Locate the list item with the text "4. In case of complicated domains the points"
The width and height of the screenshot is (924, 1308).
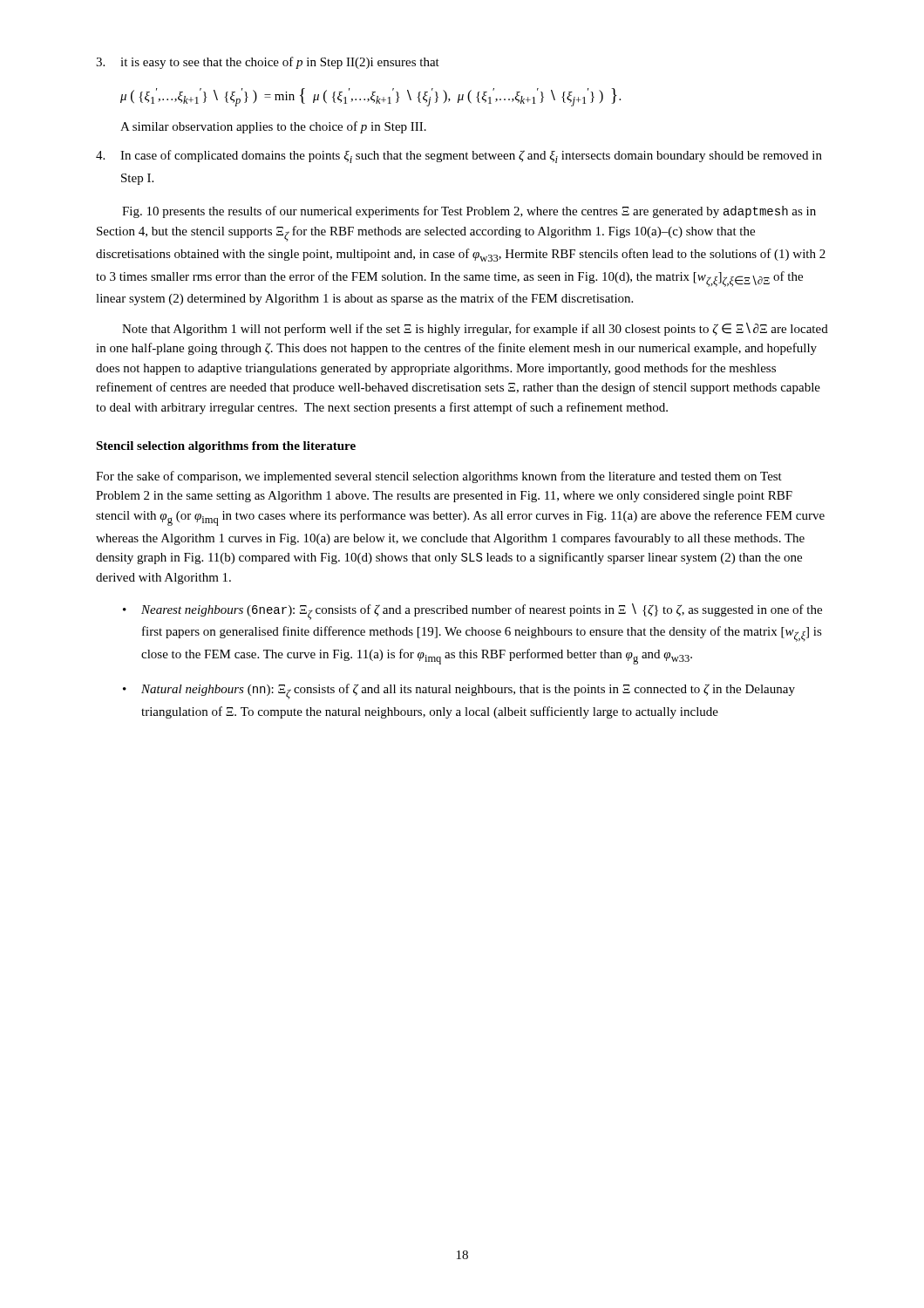pyautogui.click(x=462, y=166)
